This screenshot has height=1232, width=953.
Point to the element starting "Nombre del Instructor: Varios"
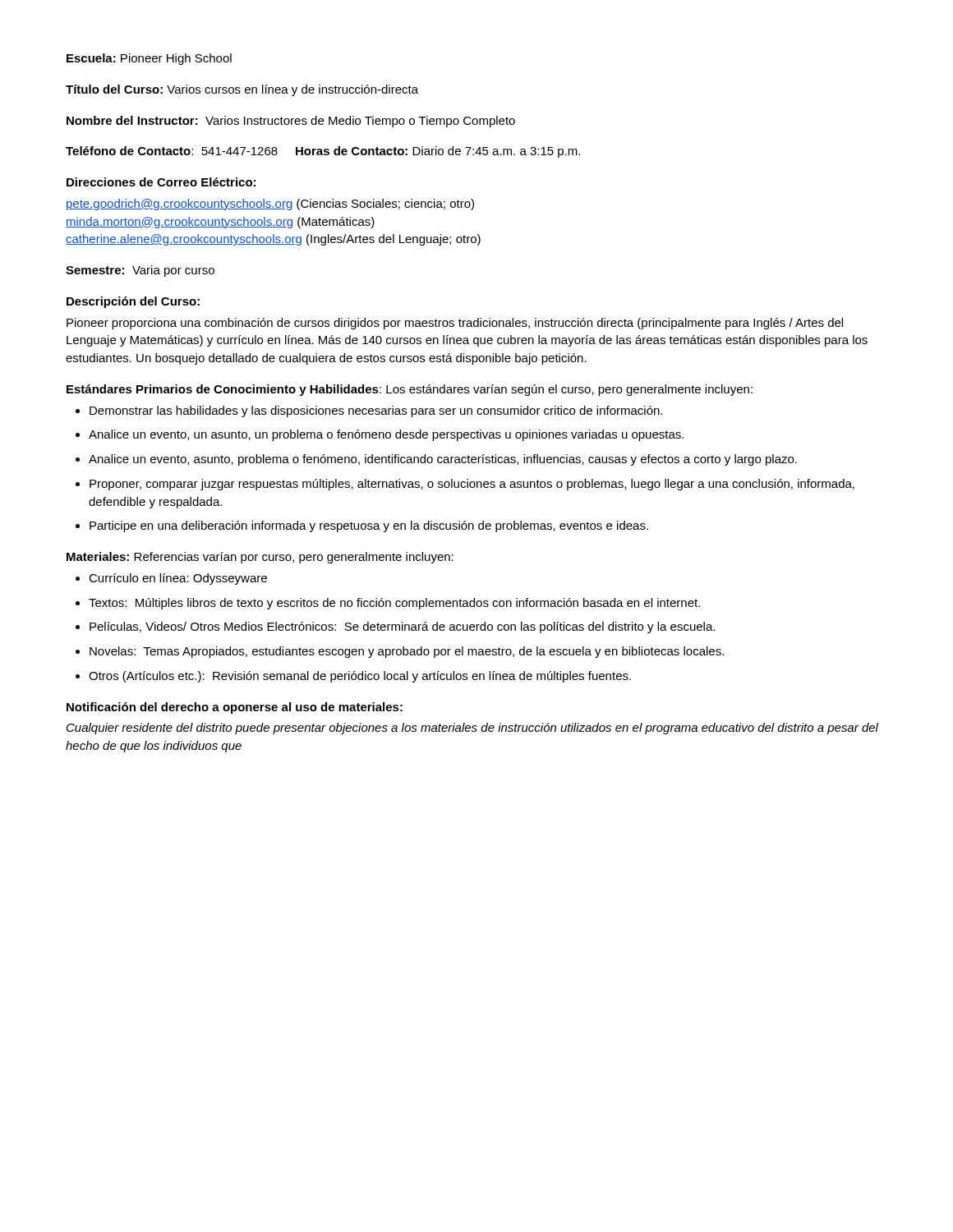coord(291,120)
